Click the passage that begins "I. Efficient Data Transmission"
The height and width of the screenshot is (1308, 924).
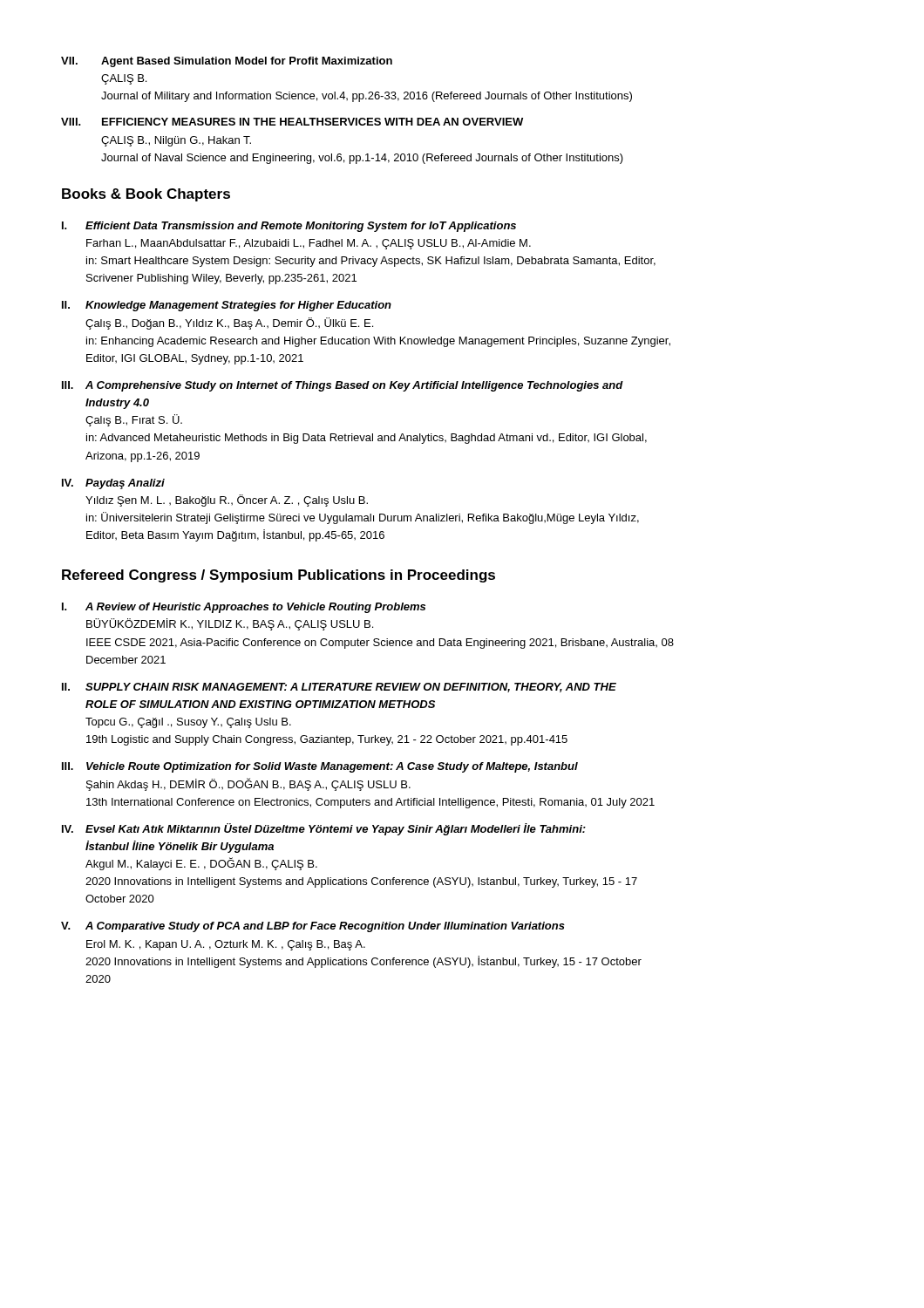click(x=359, y=252)
